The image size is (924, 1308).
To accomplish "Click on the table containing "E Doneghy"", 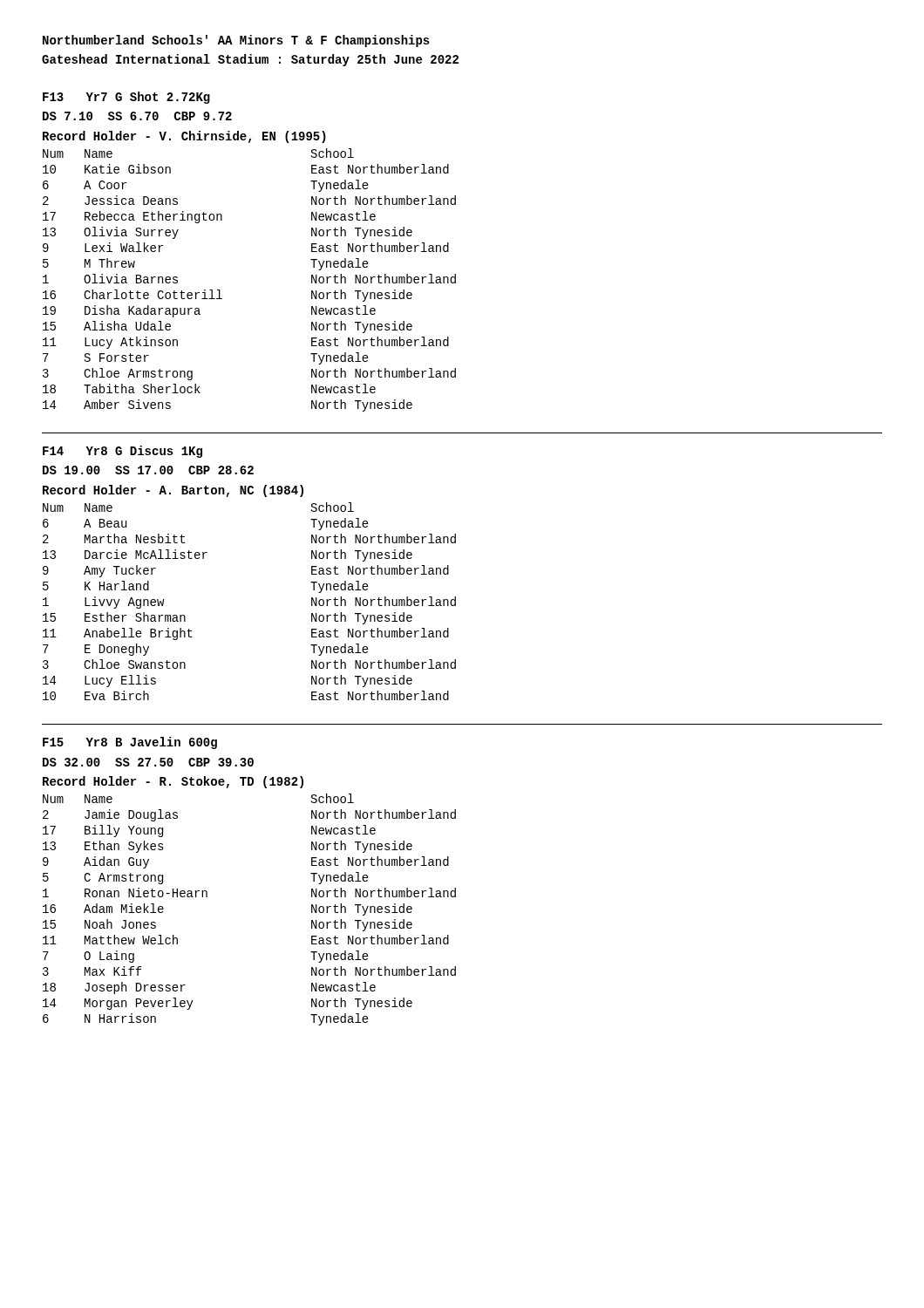I will pyautogui.click(x=462, y=603).
